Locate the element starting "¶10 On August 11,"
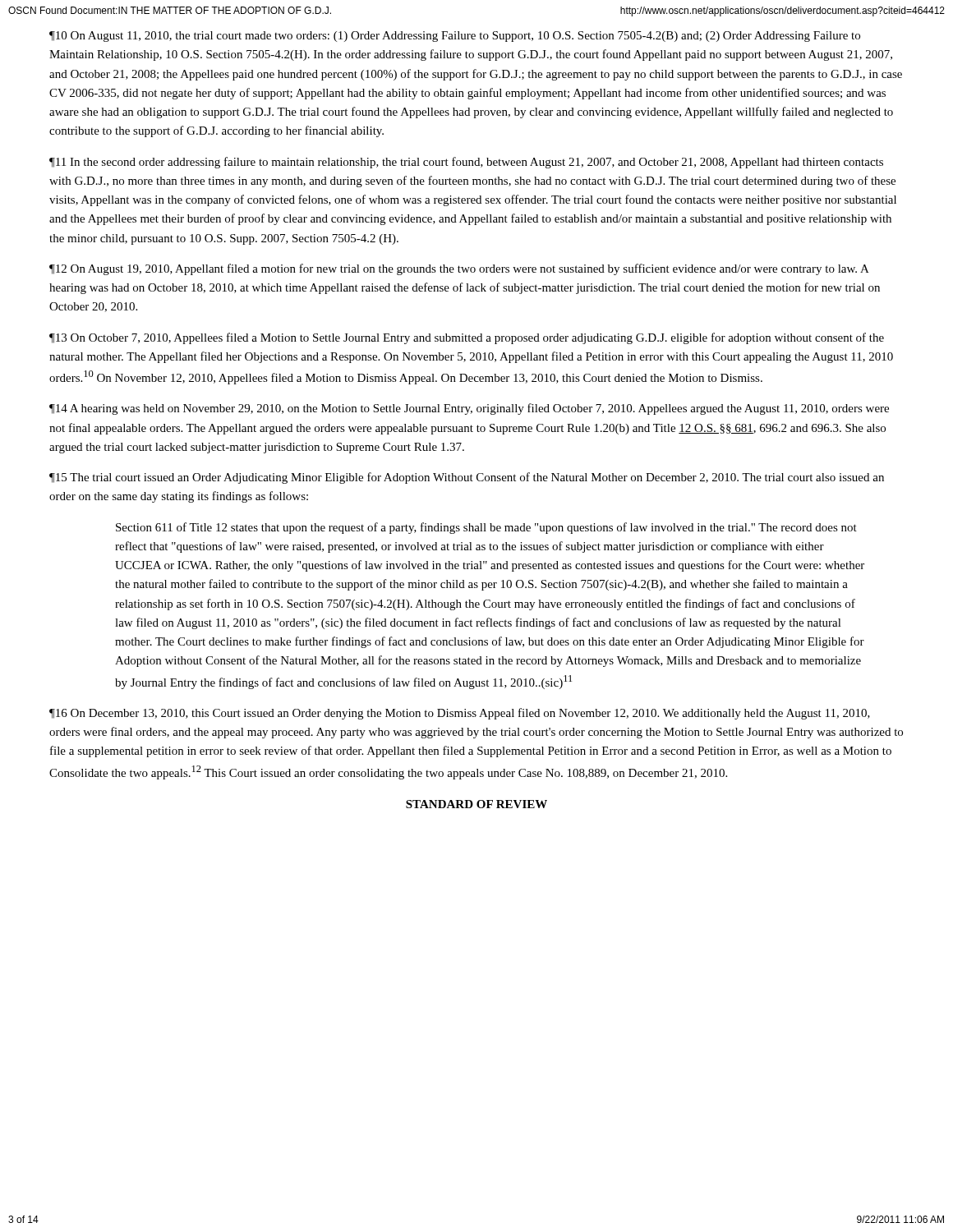The width and height of the screenshot is (953, 1232). 476,83
